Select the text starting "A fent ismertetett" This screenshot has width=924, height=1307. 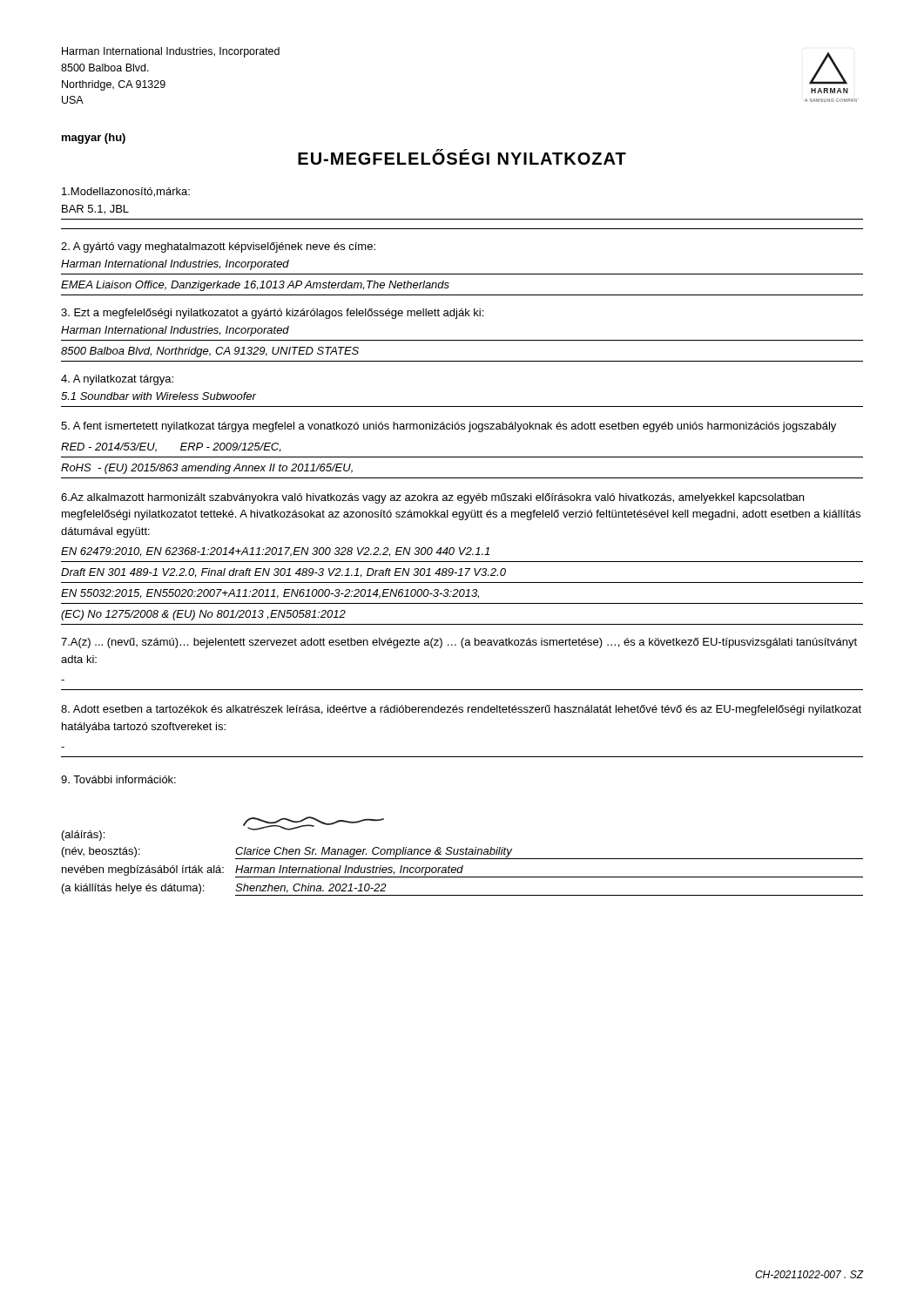[462, 448]
